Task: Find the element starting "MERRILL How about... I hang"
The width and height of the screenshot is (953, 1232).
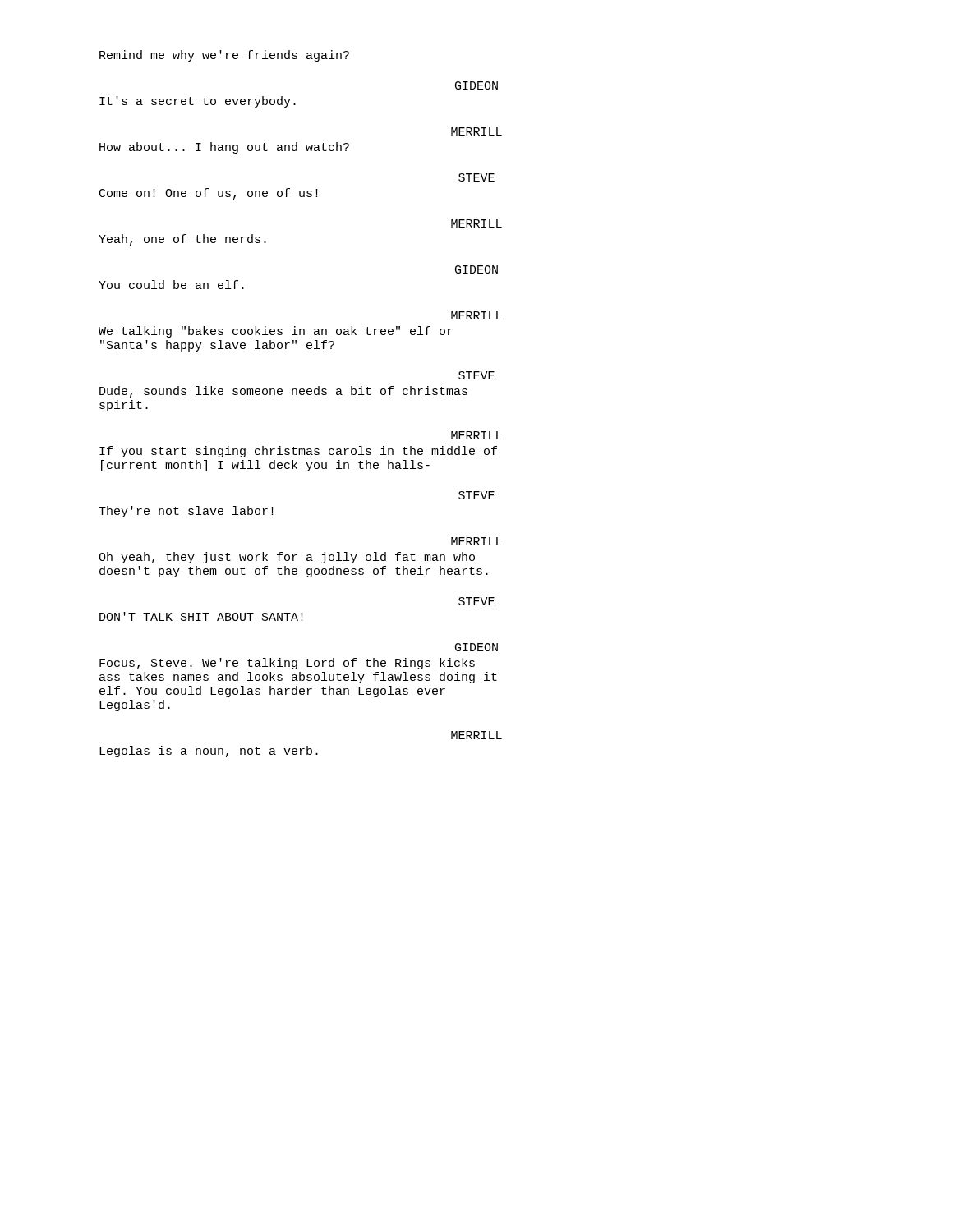Action: coord(476,140)
